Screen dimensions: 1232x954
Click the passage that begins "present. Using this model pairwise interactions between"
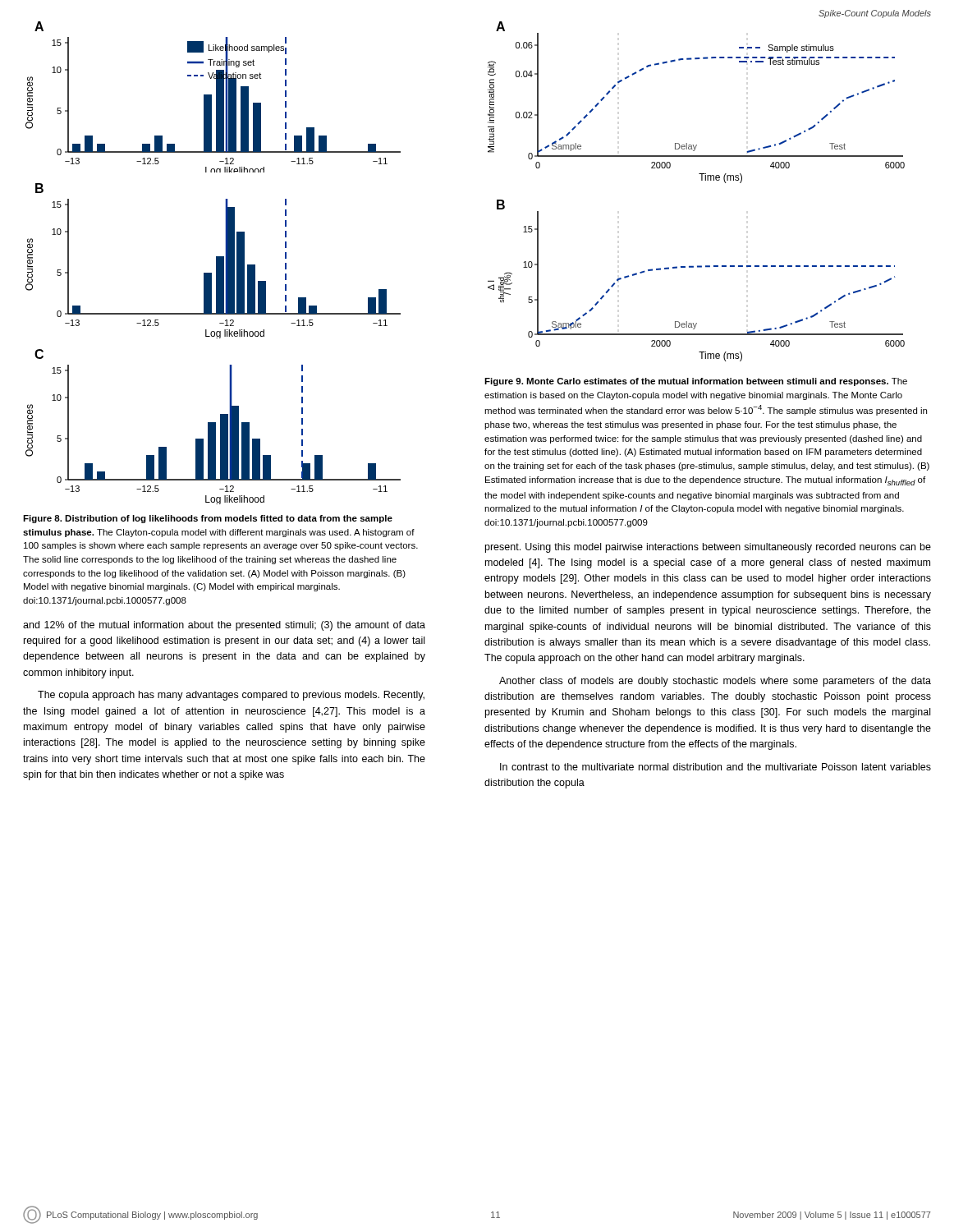pos(708,665)
